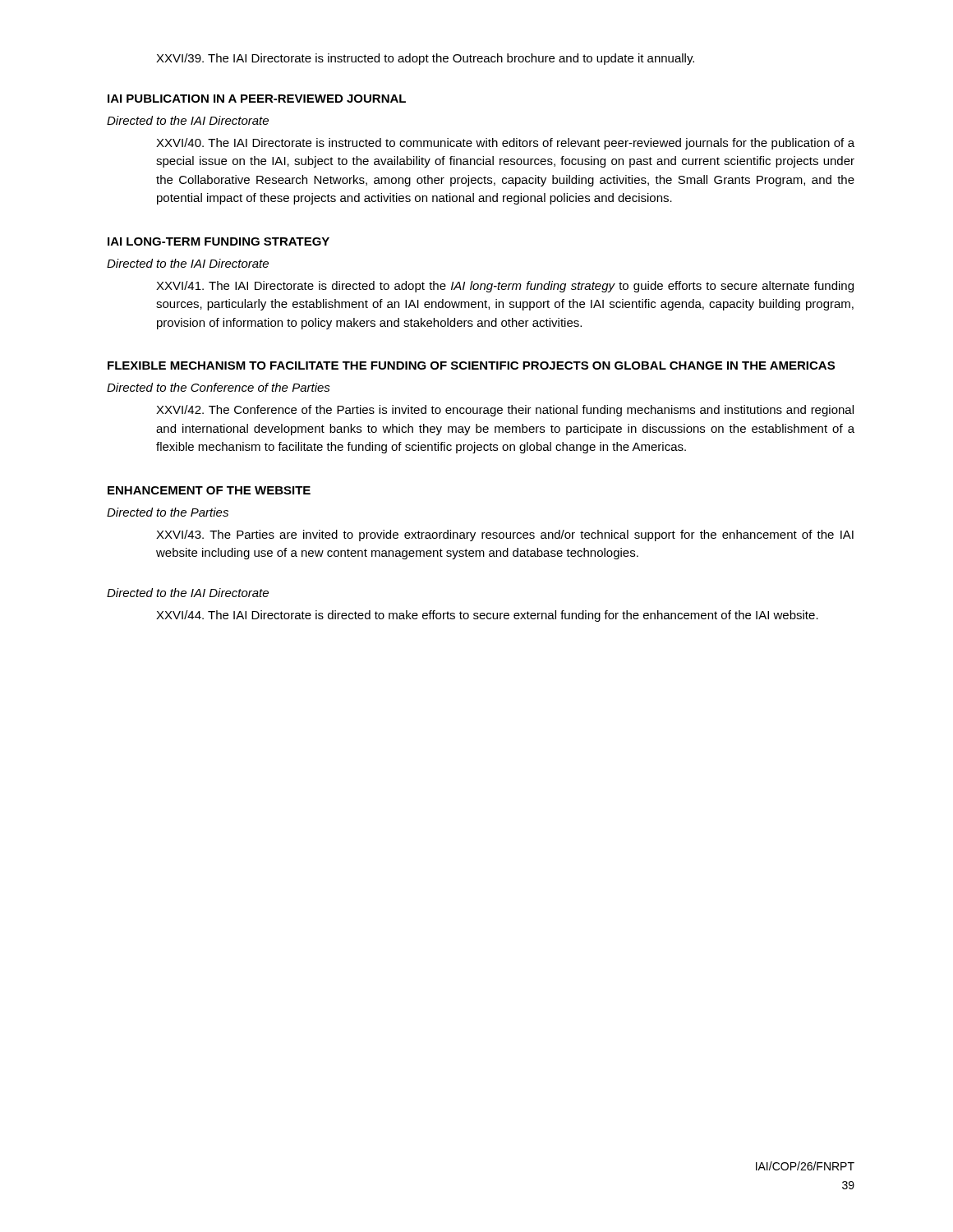The width and height of the screenshot is (953, 1232).
Task: Navigate to the text starting "Directed to the Parties"
Action: (x=168, y=512)
